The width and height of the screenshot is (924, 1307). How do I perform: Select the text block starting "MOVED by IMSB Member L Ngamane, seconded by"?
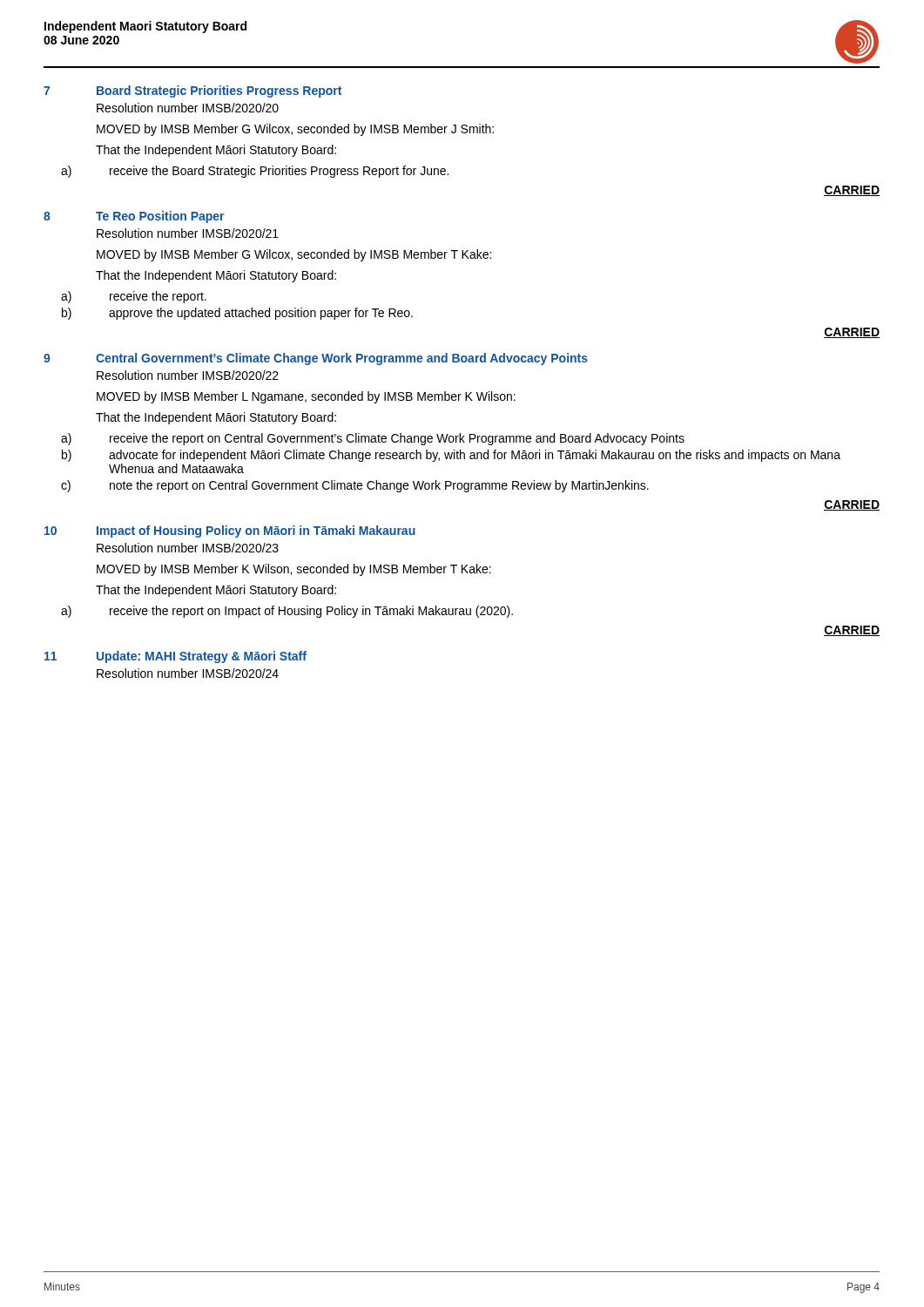point(462,398)
